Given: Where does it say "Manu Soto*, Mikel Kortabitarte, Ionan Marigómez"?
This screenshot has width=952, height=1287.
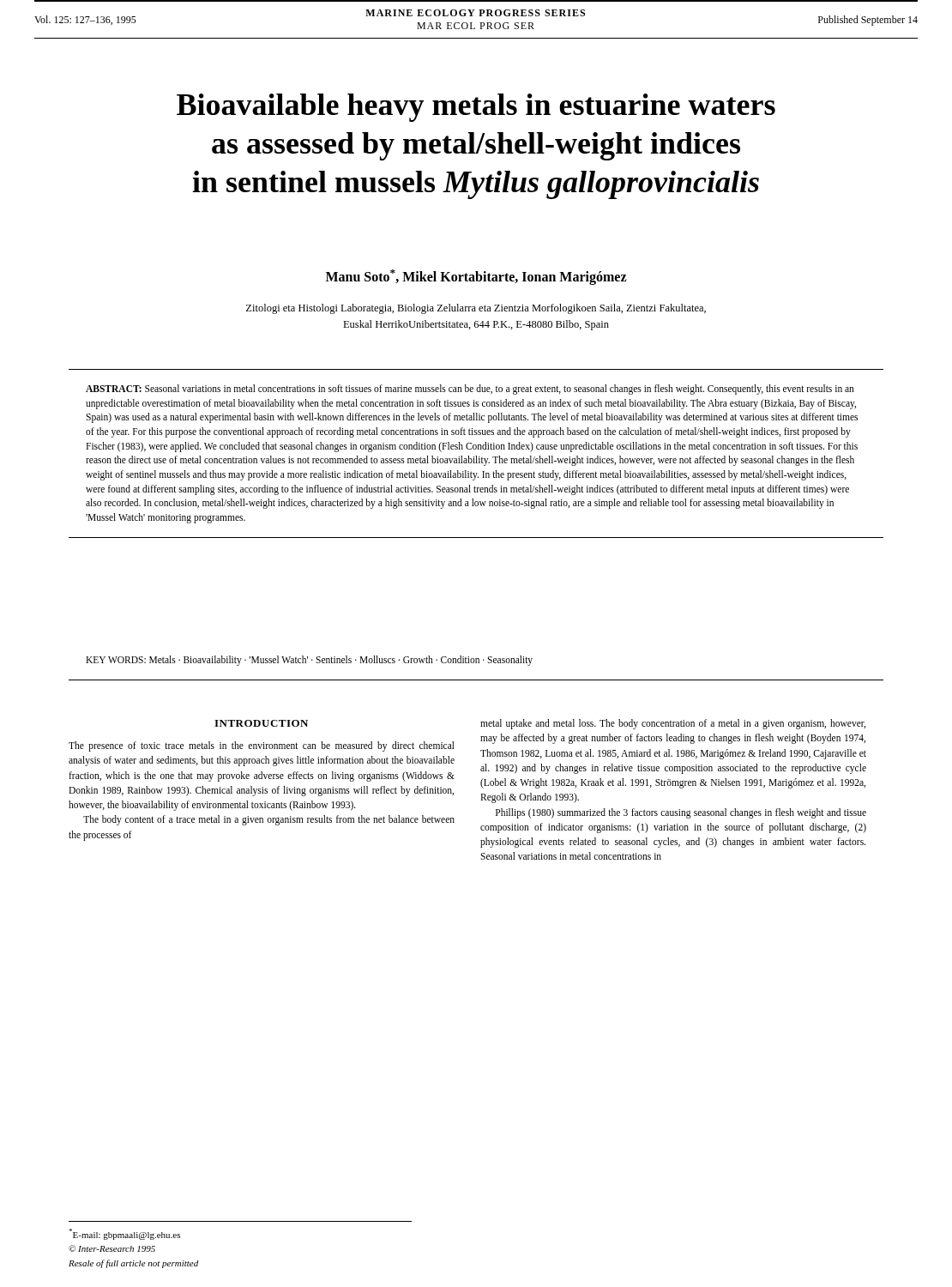Looking at the screenshot, I should 476,275.
